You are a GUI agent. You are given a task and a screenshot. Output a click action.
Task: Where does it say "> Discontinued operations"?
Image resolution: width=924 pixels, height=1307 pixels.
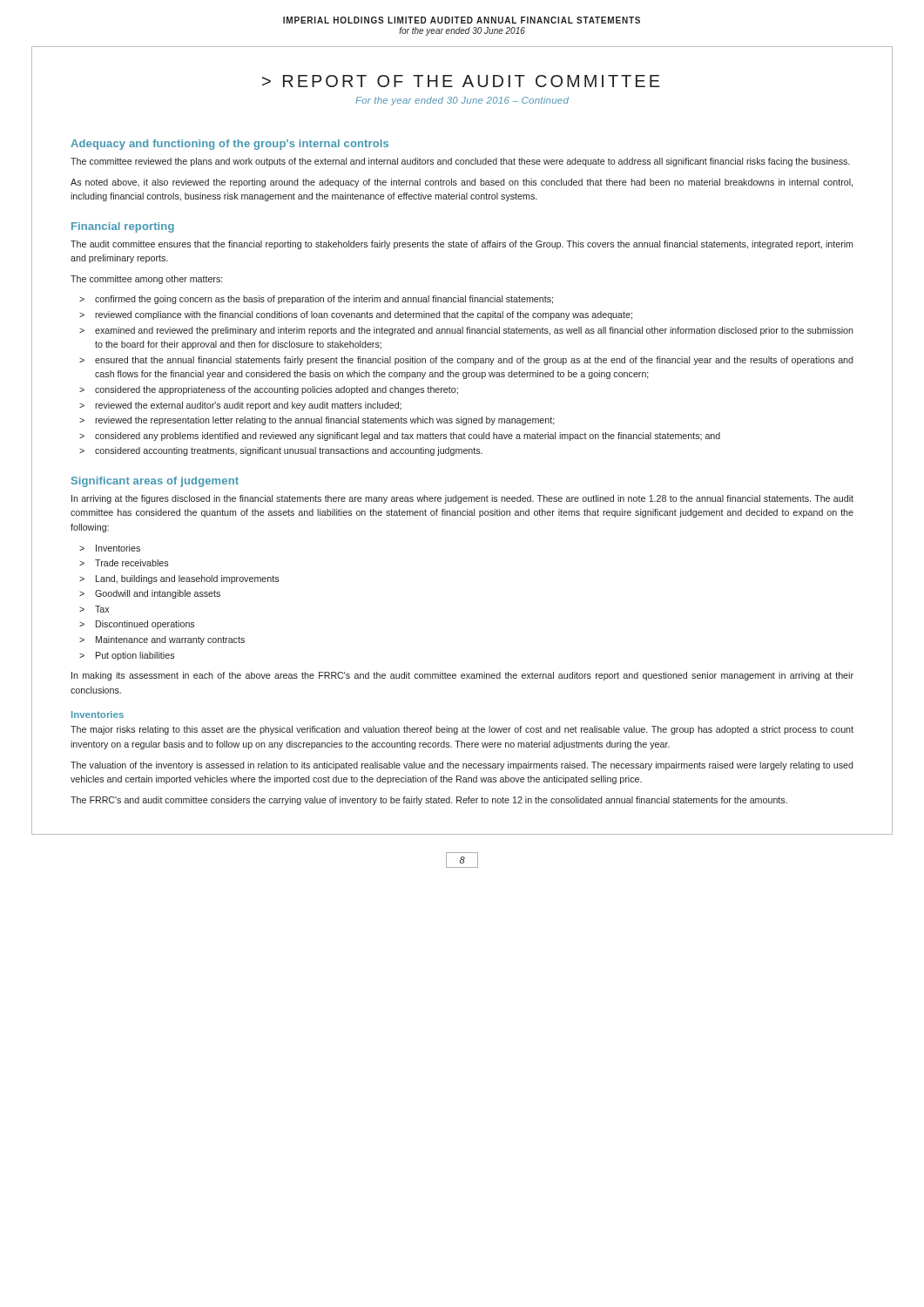[137, 625]
